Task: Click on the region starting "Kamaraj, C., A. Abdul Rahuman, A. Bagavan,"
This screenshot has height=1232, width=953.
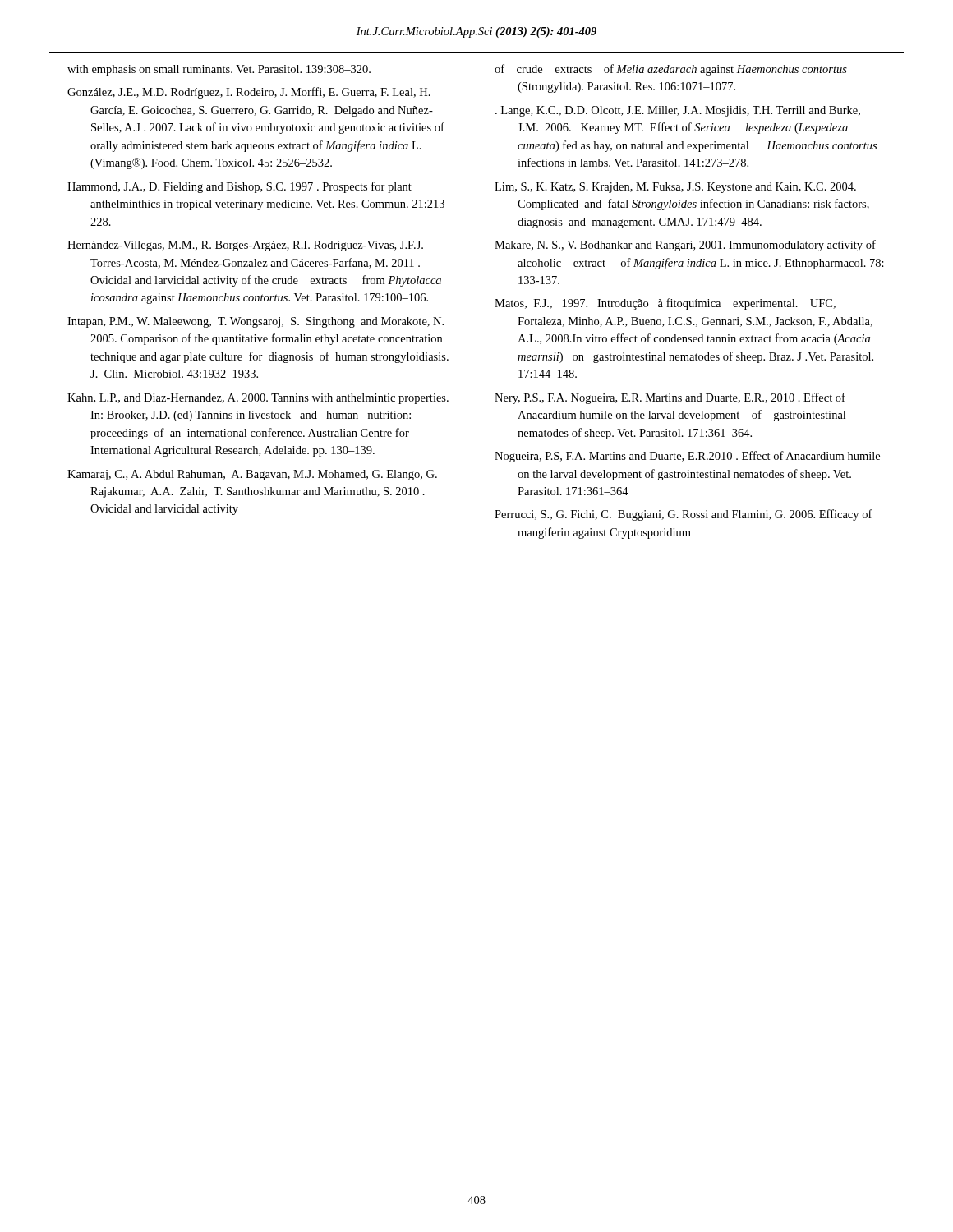Action: (254, 491)
